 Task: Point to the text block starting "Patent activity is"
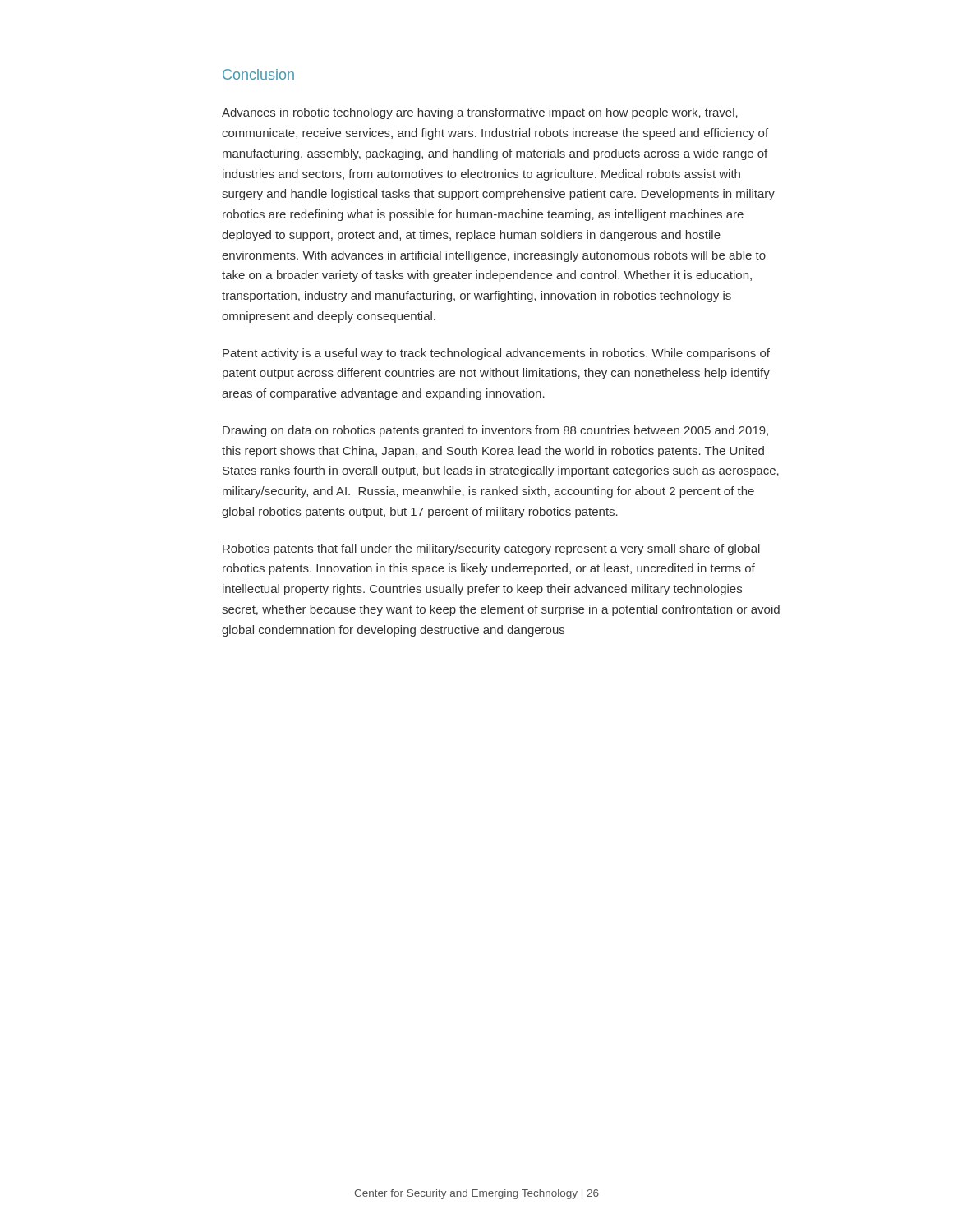(496, 373)
